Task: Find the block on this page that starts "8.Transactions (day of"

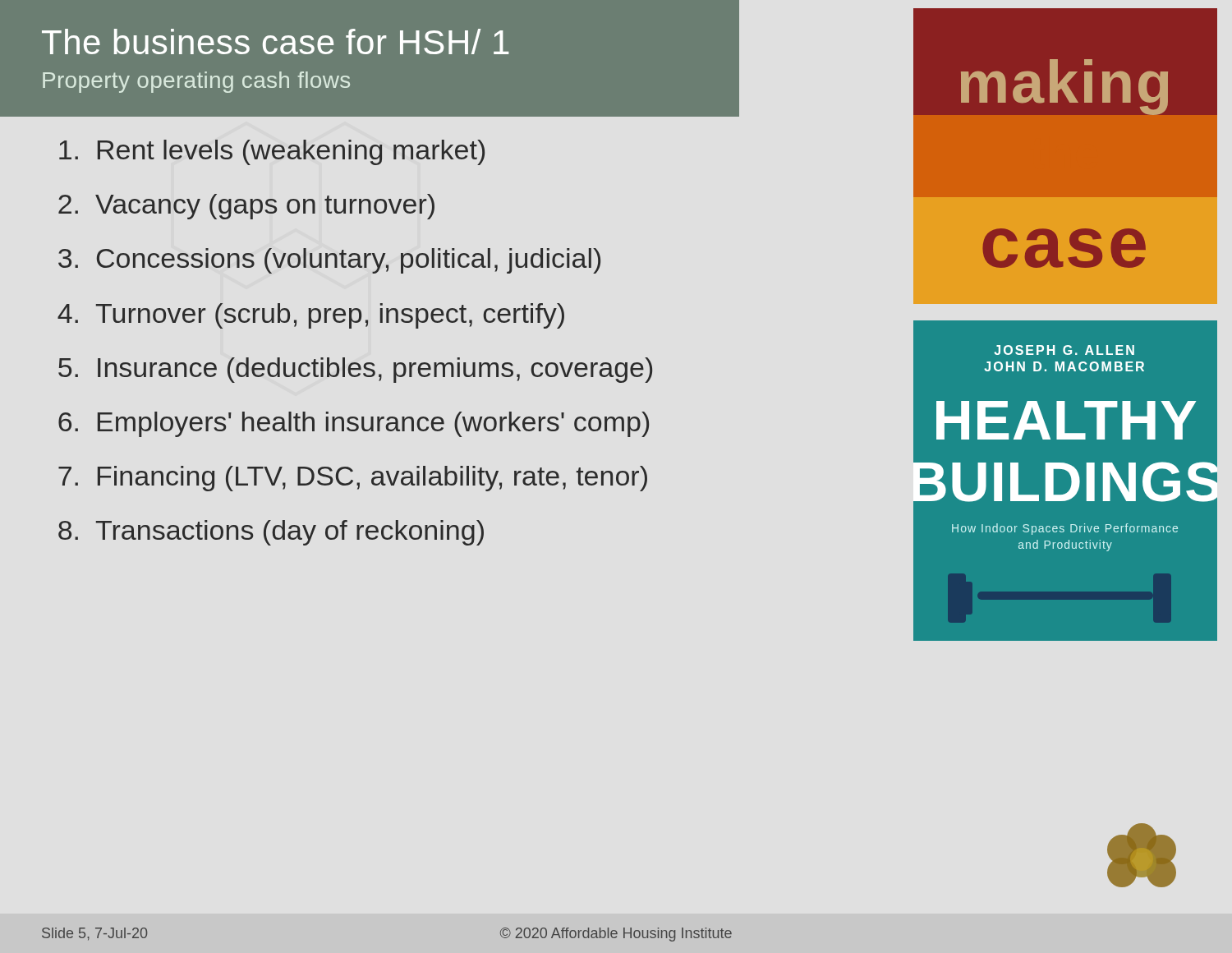Action: (x=267, y=530)
